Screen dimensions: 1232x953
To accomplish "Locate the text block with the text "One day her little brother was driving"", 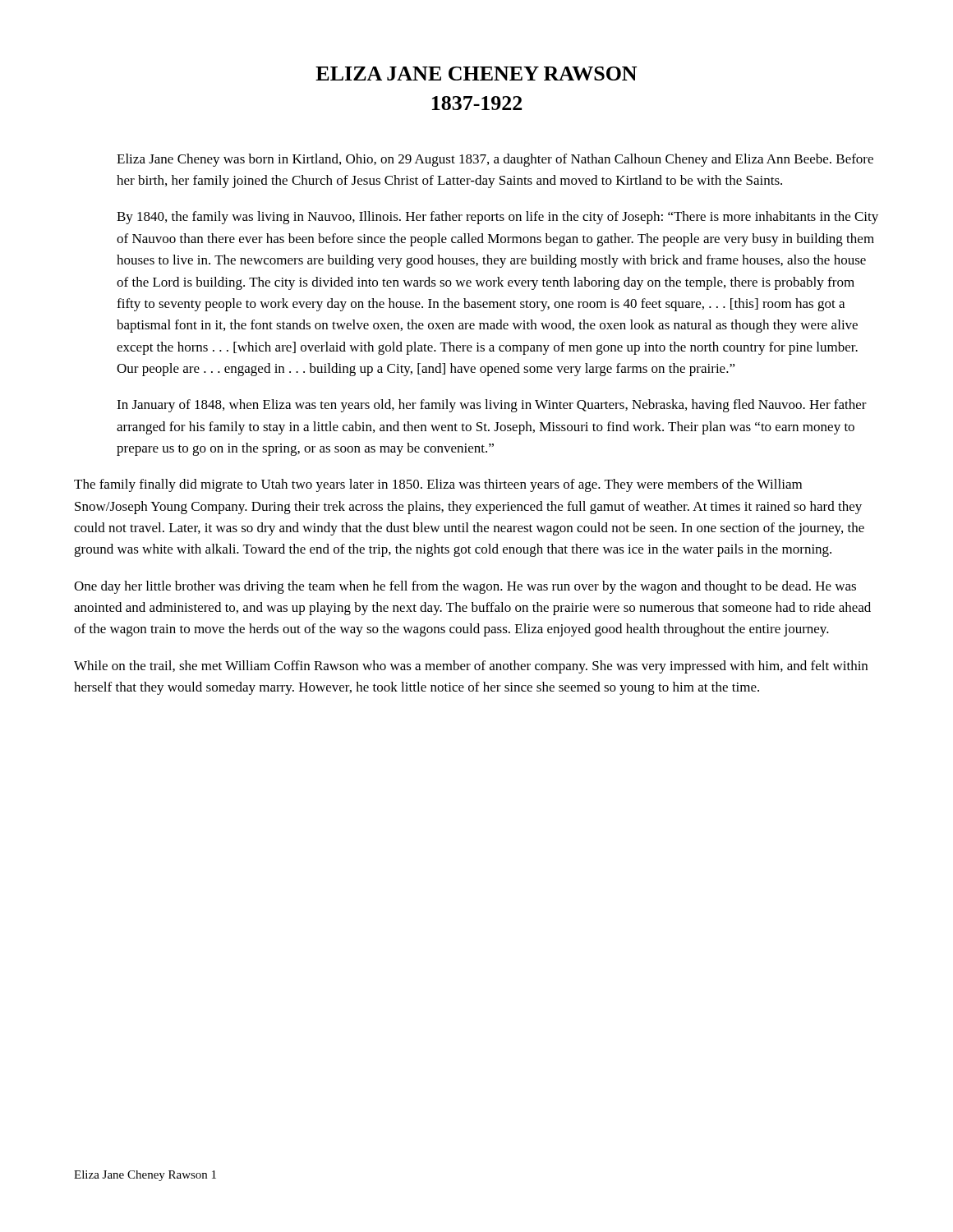I will (x=476, y=608).
